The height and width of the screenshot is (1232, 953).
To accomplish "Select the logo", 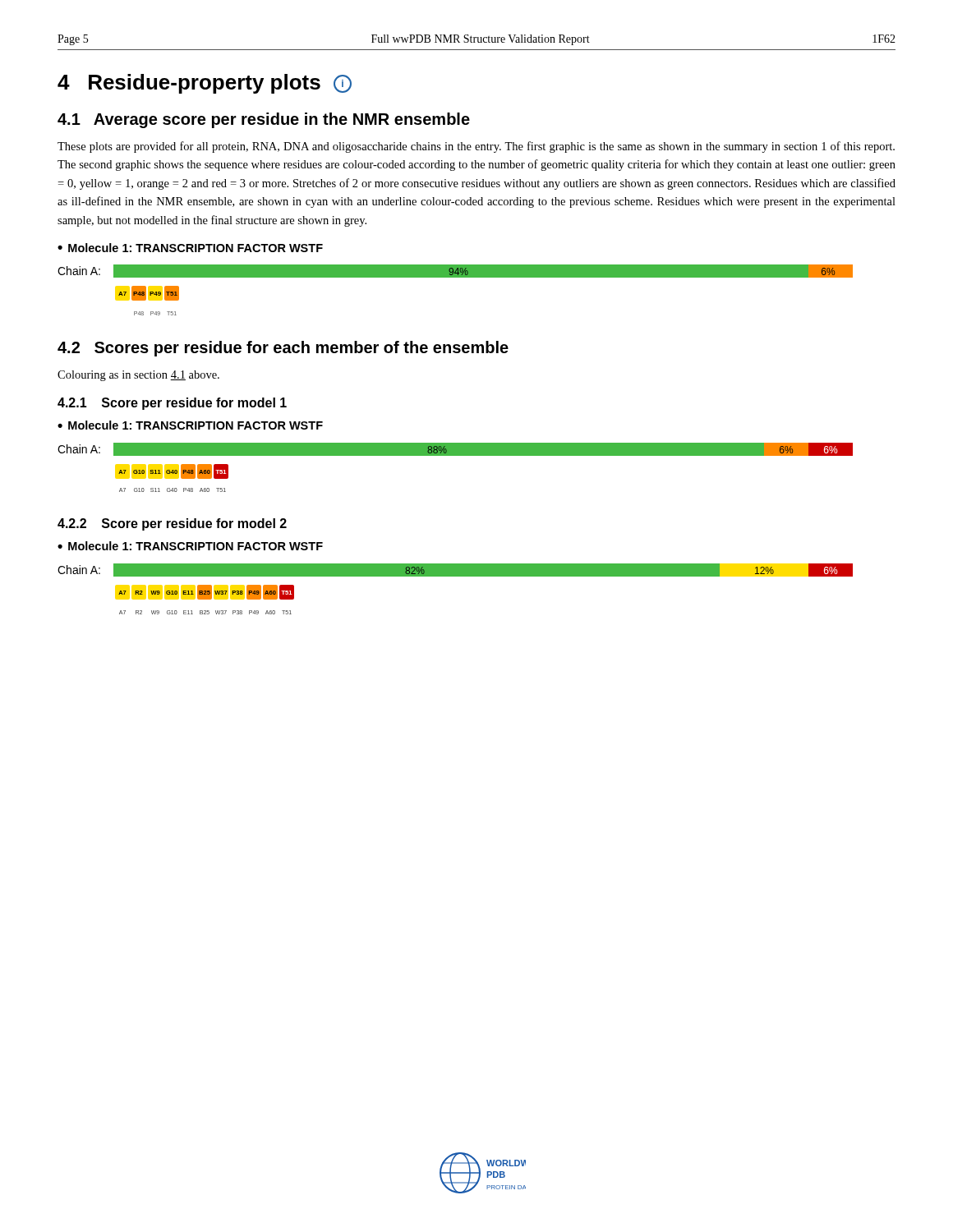I will coord(476,1175).
